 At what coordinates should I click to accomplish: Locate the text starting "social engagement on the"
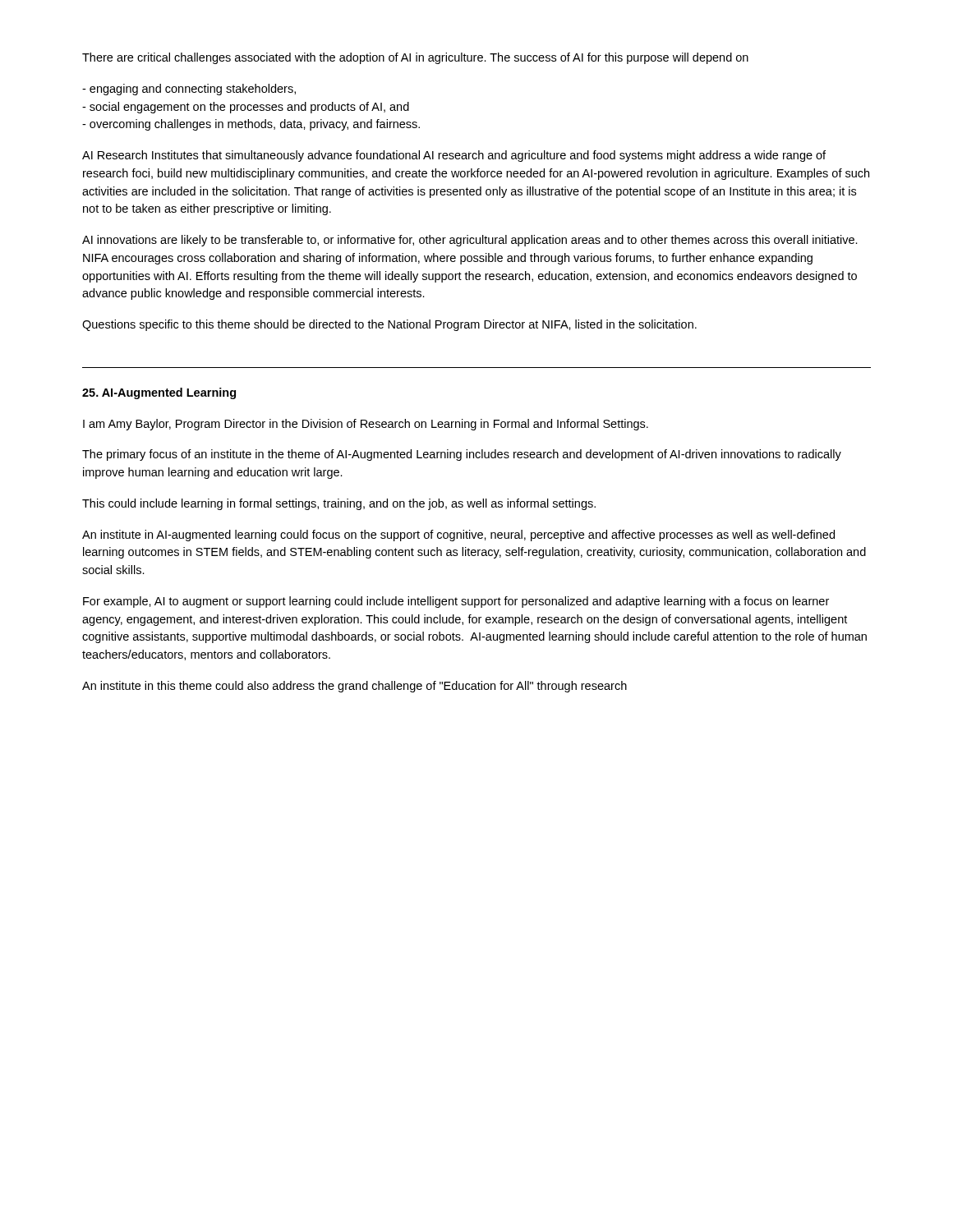pyautogui.click(x=246, y=106)
